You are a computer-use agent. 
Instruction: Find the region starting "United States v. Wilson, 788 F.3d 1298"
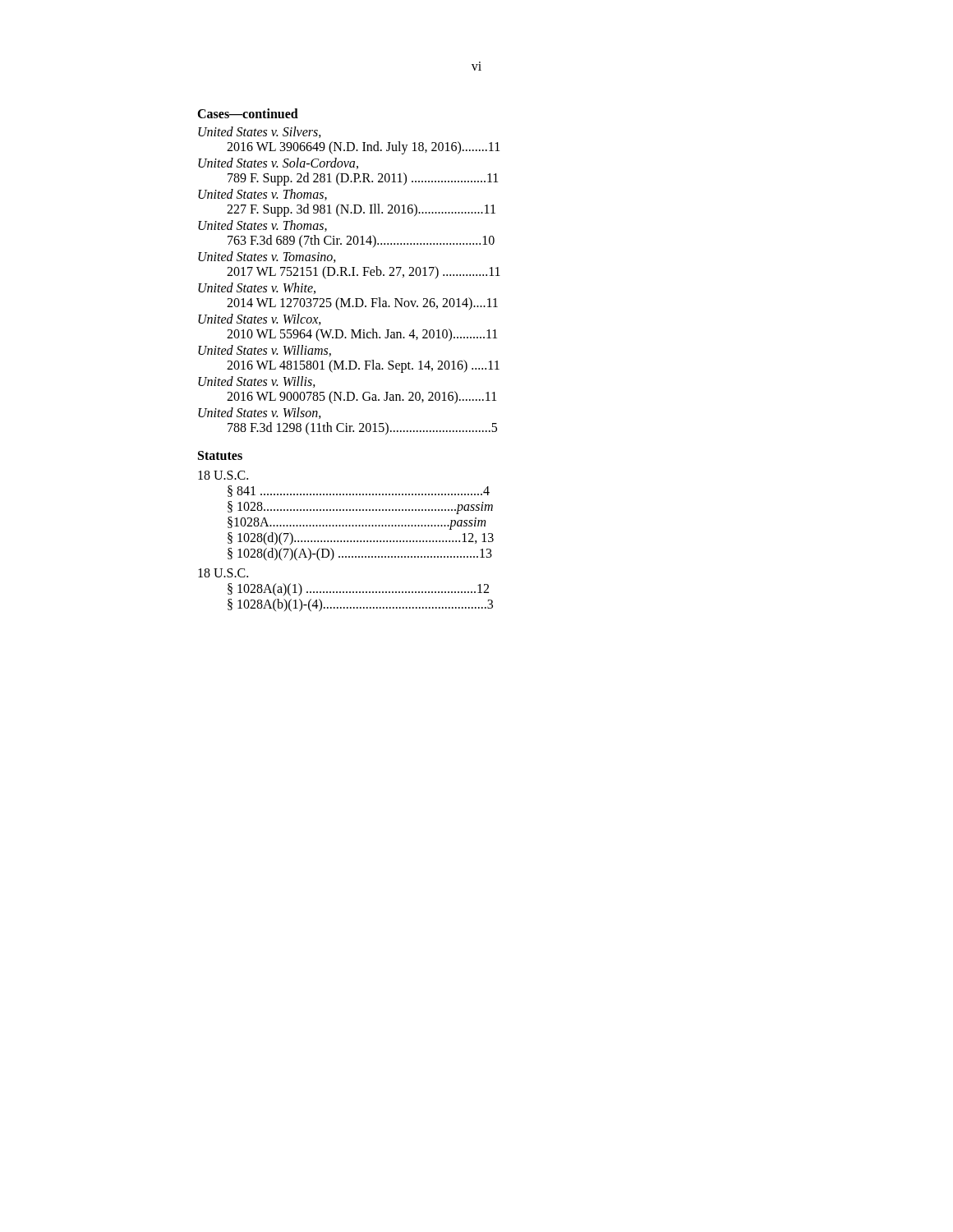click(x=493, y=420)
